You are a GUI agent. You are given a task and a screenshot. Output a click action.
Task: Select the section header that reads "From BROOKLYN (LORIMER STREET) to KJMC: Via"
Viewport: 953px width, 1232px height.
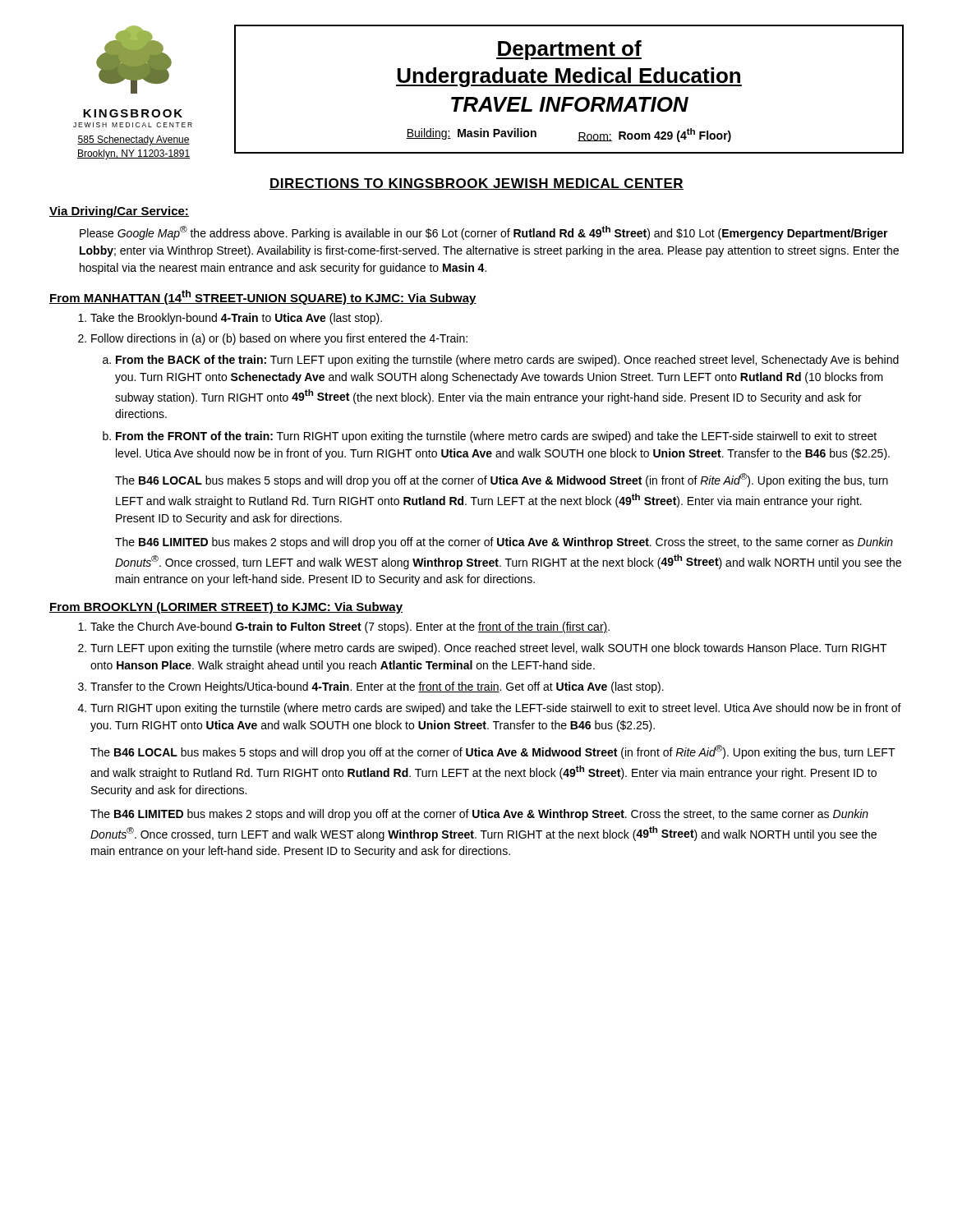226,607
